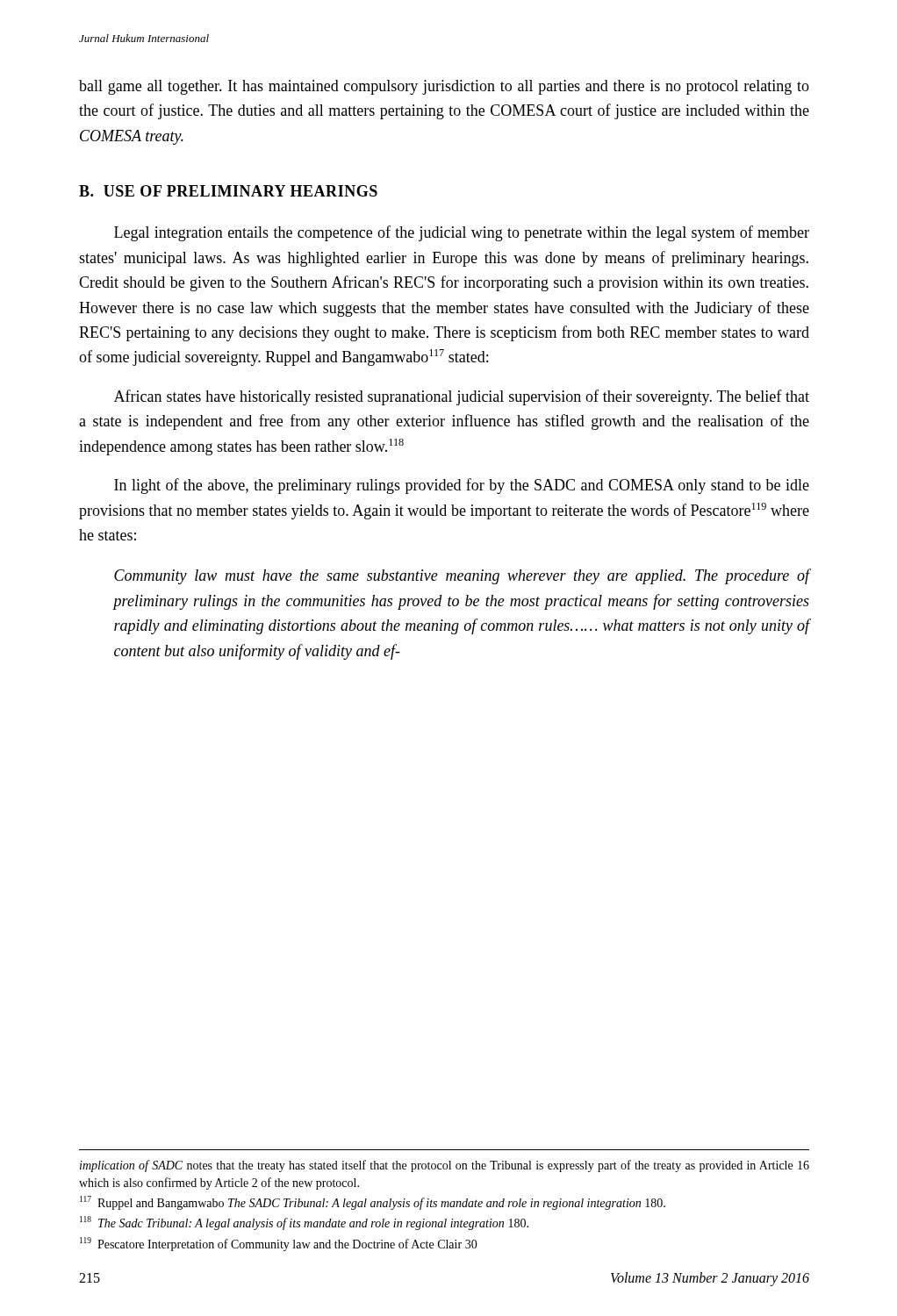Select the text starting "117 Ruppel and Bangamwabo The"
Screen dimensions: 1316x897
pyautogui.click(x=373, y=1203)
